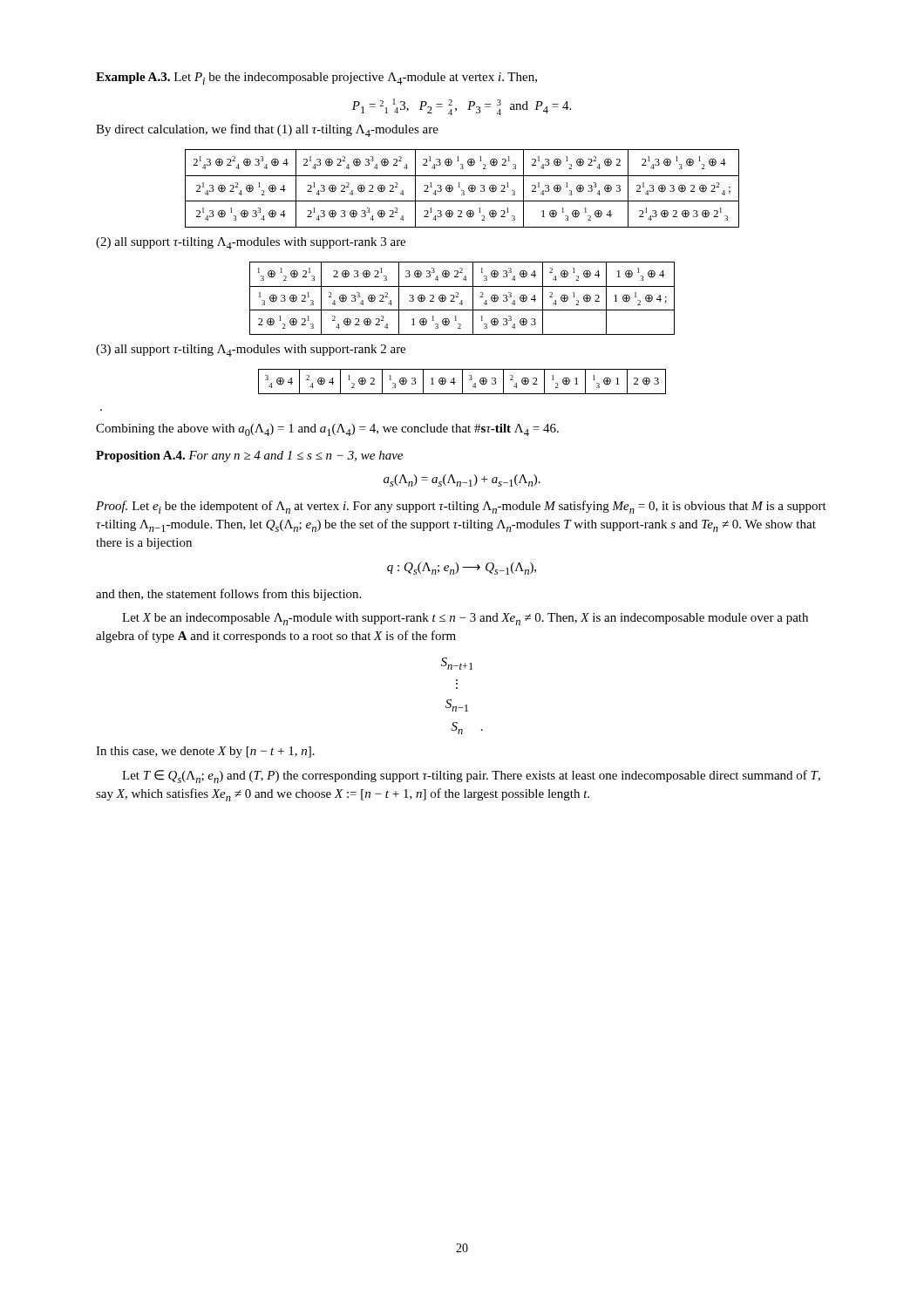Click where it says "as(Λn) = as(Λn−1) + as−1(Λn)."

coord(462,480)
